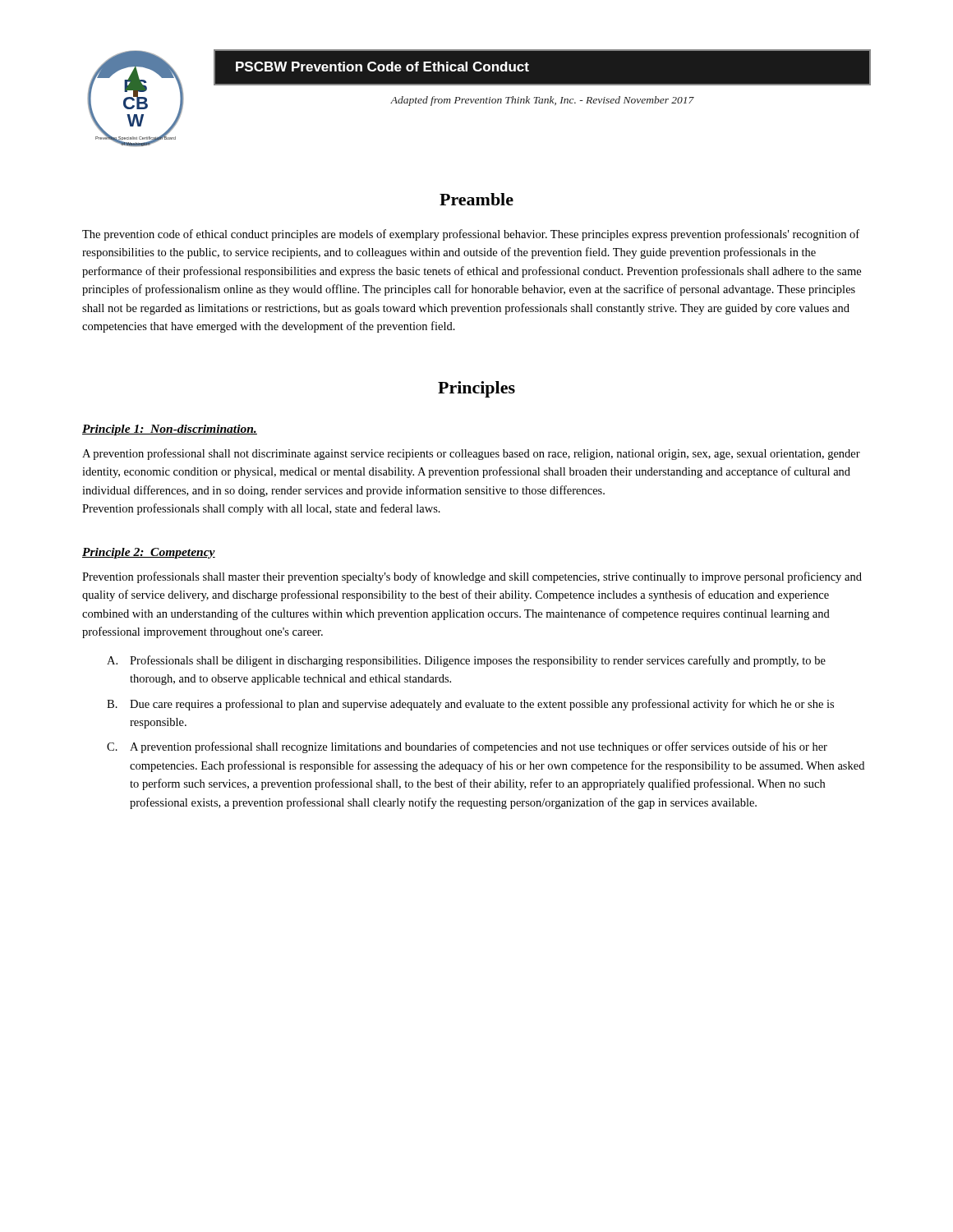Select the list item that says "B. Due care requires a professional to plan"
This screenshot has height=1232, width=953.
[x=489, y=713]
